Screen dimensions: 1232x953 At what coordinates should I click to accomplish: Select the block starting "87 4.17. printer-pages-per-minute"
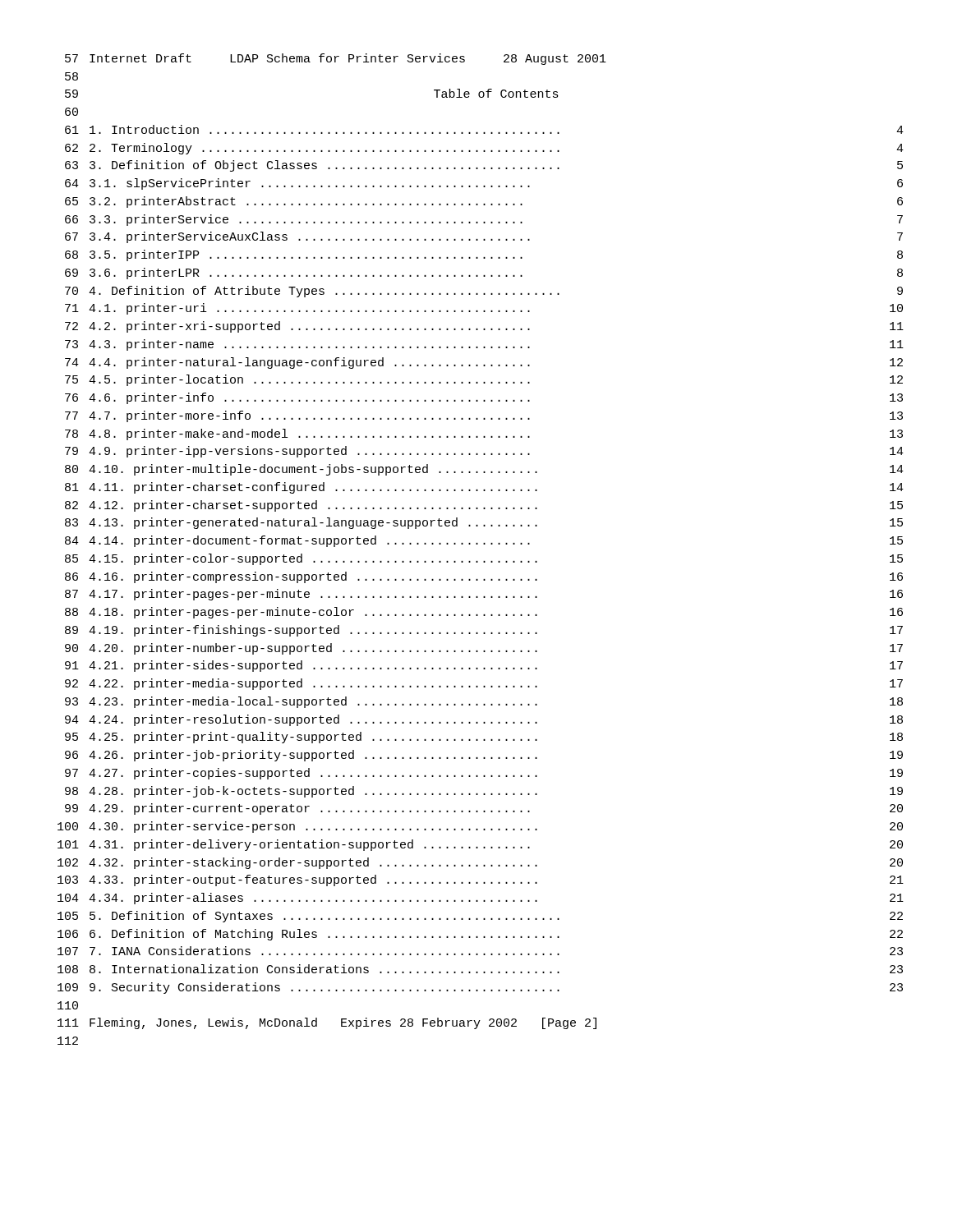pos(476,596)
